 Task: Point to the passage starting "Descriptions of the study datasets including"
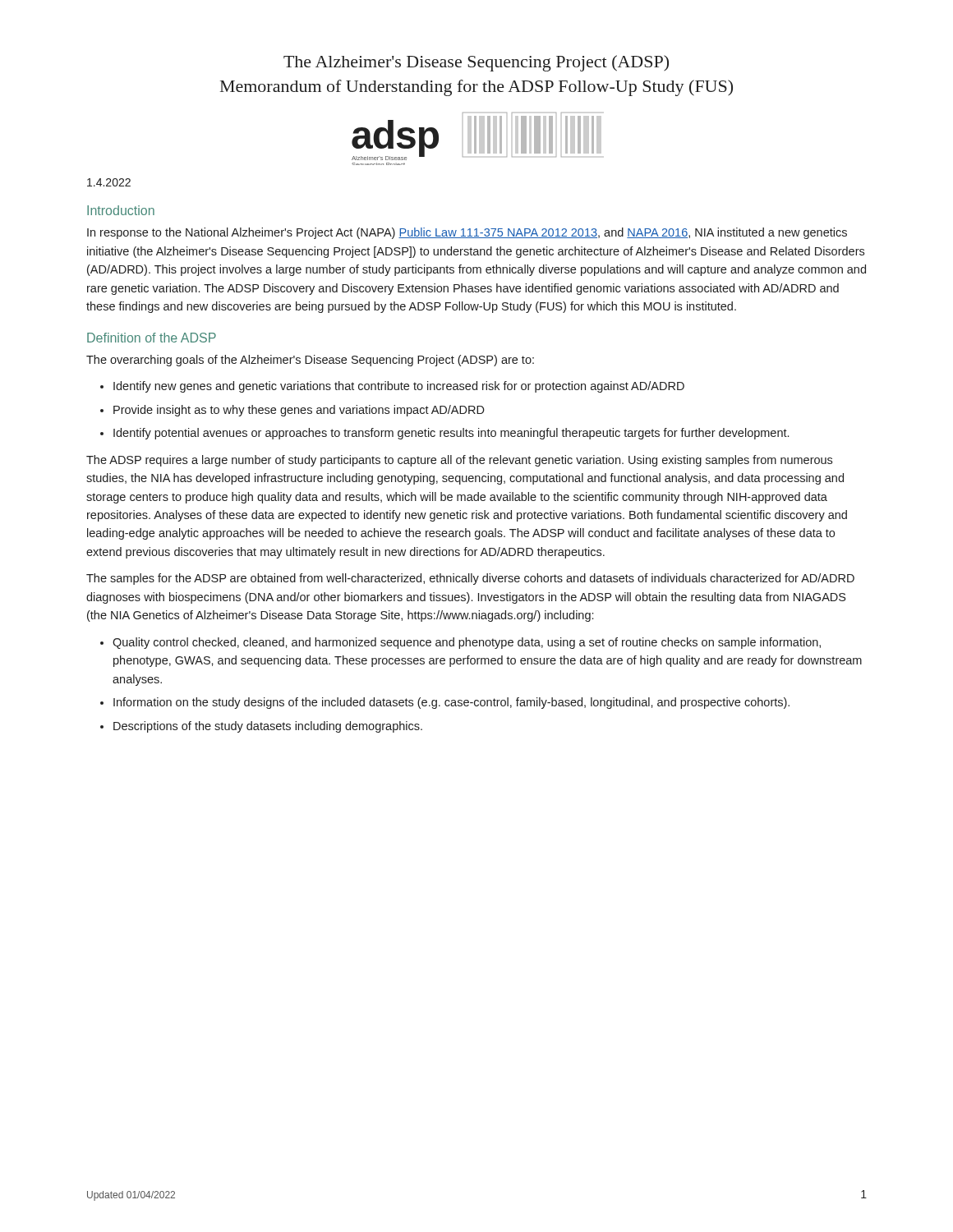pyautogui.click(x=268, y=726)
